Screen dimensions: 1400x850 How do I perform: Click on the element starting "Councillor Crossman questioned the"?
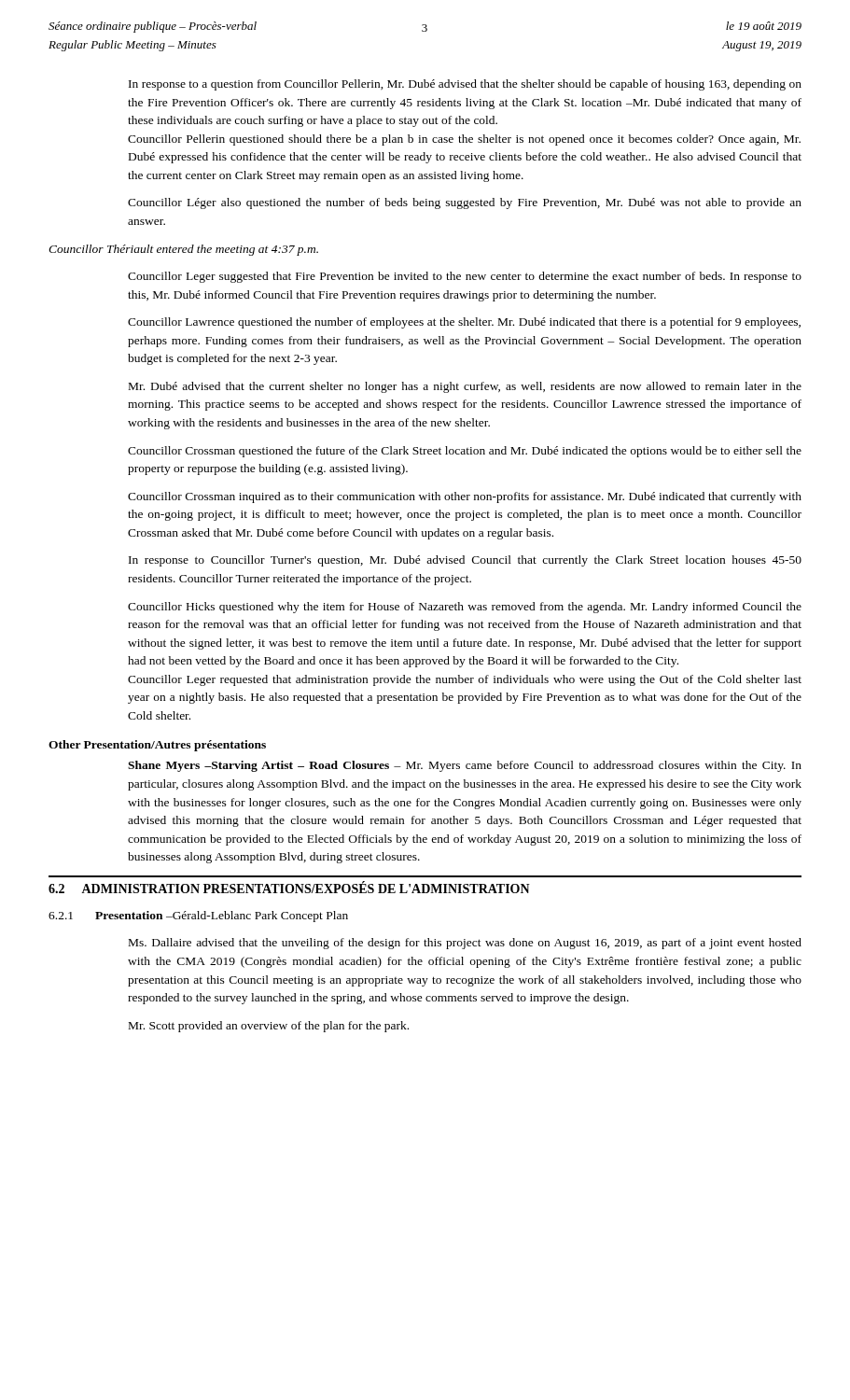[465, 459]
